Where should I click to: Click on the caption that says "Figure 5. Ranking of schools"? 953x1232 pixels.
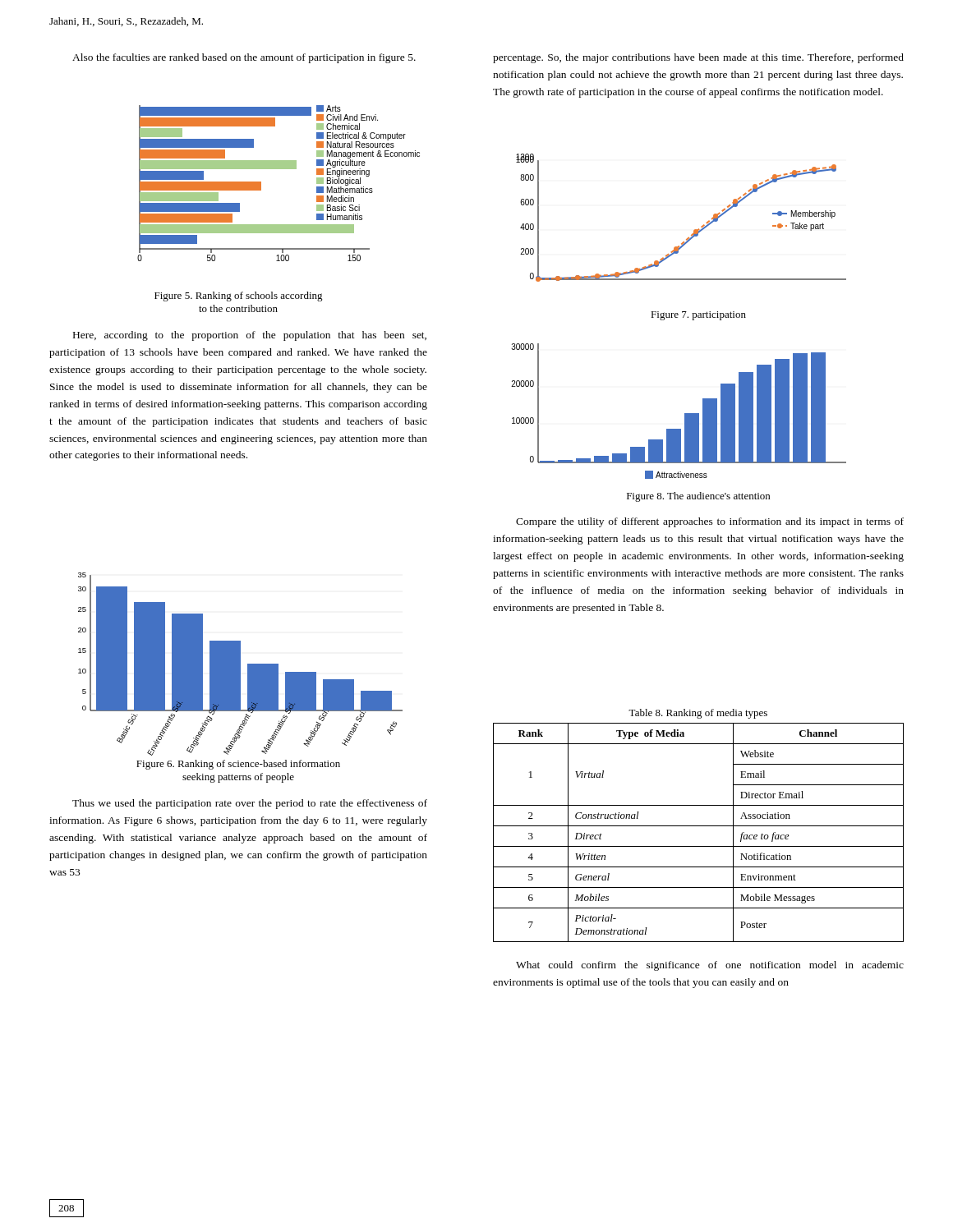pos(238,302)
